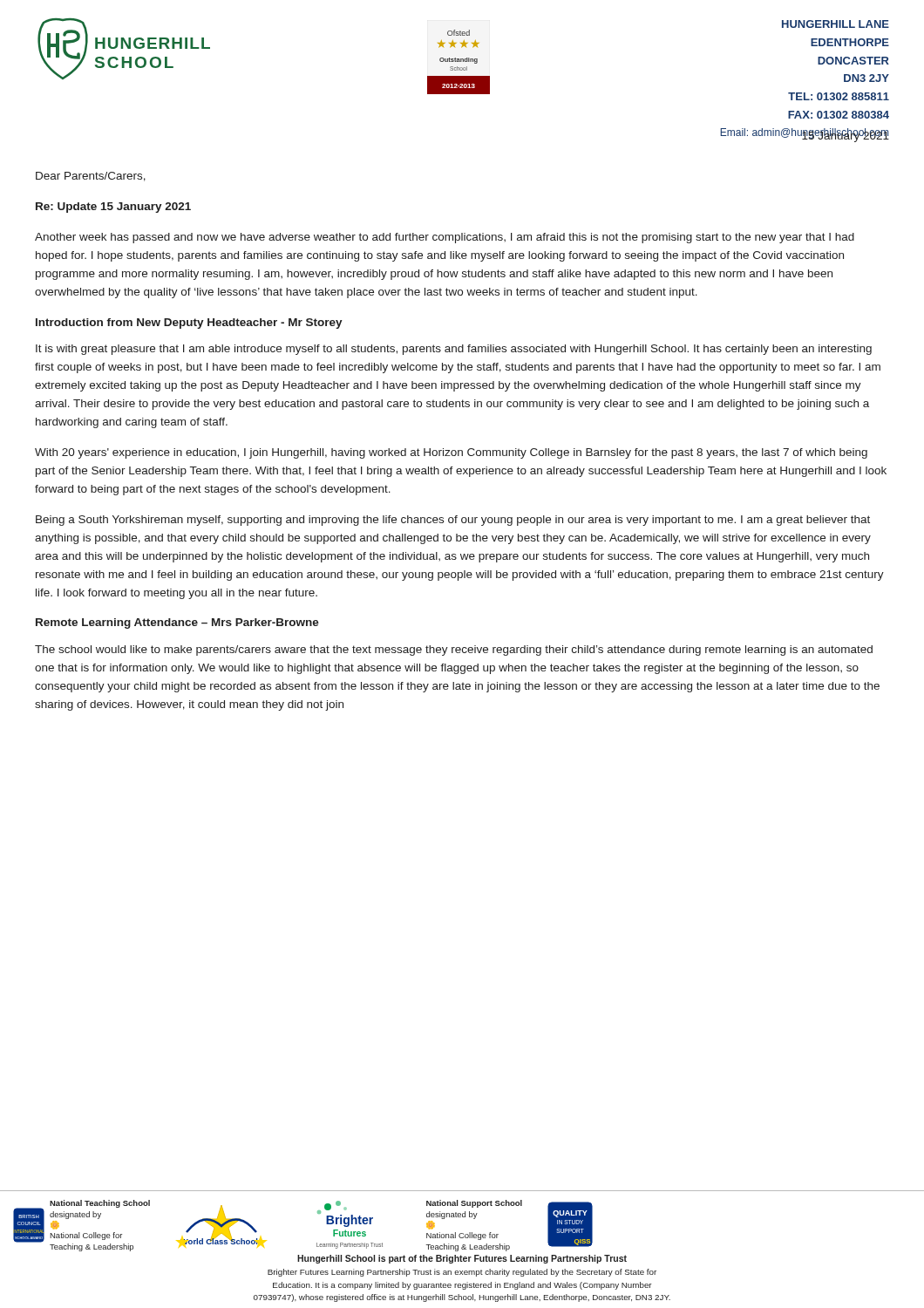Point to the block beginning "Another week has passed and now we"
Screen dimensions: 1308x924
click(445, 264)
